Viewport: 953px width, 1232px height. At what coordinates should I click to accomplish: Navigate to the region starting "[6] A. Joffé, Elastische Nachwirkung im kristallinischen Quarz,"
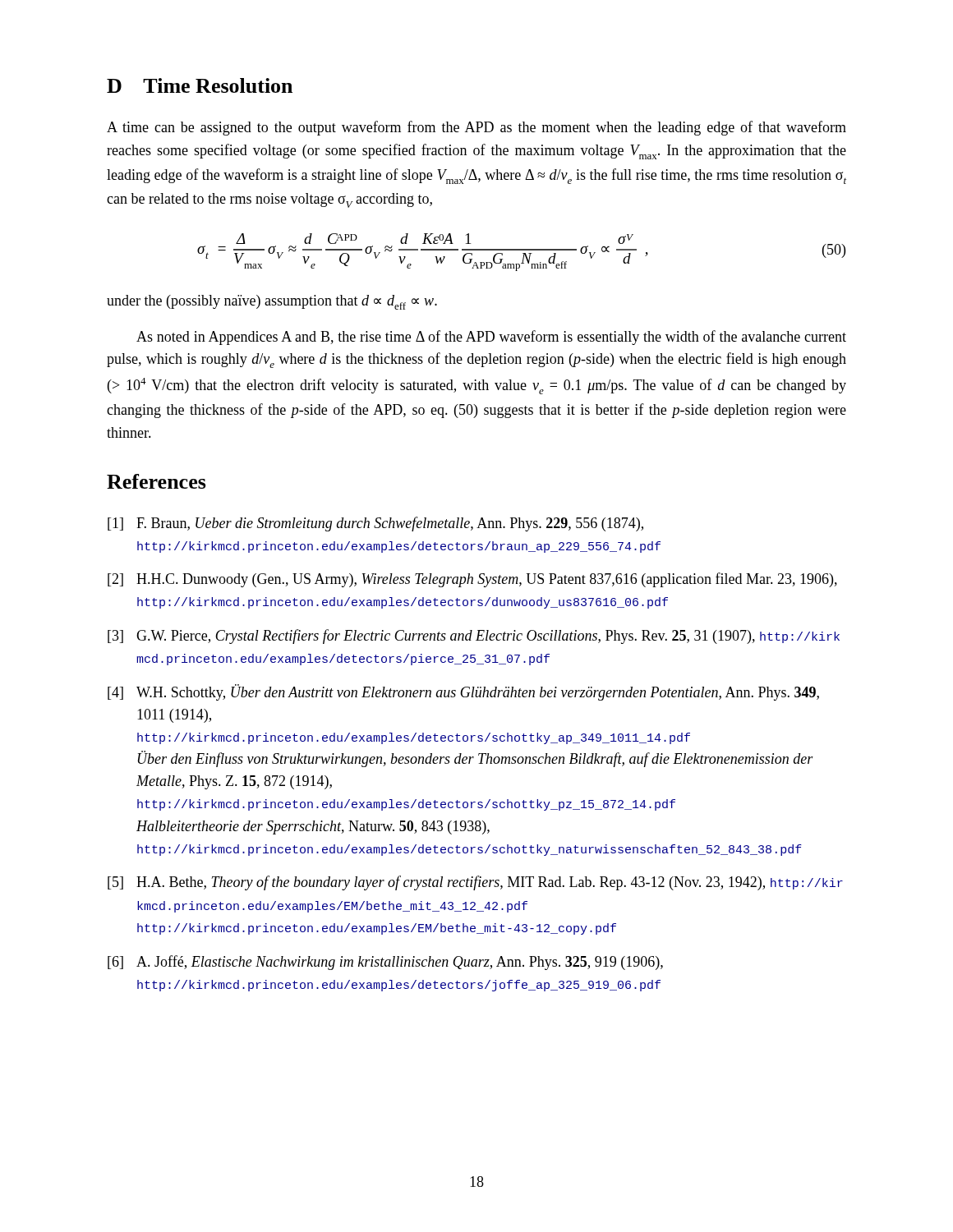tap(385, 973)
